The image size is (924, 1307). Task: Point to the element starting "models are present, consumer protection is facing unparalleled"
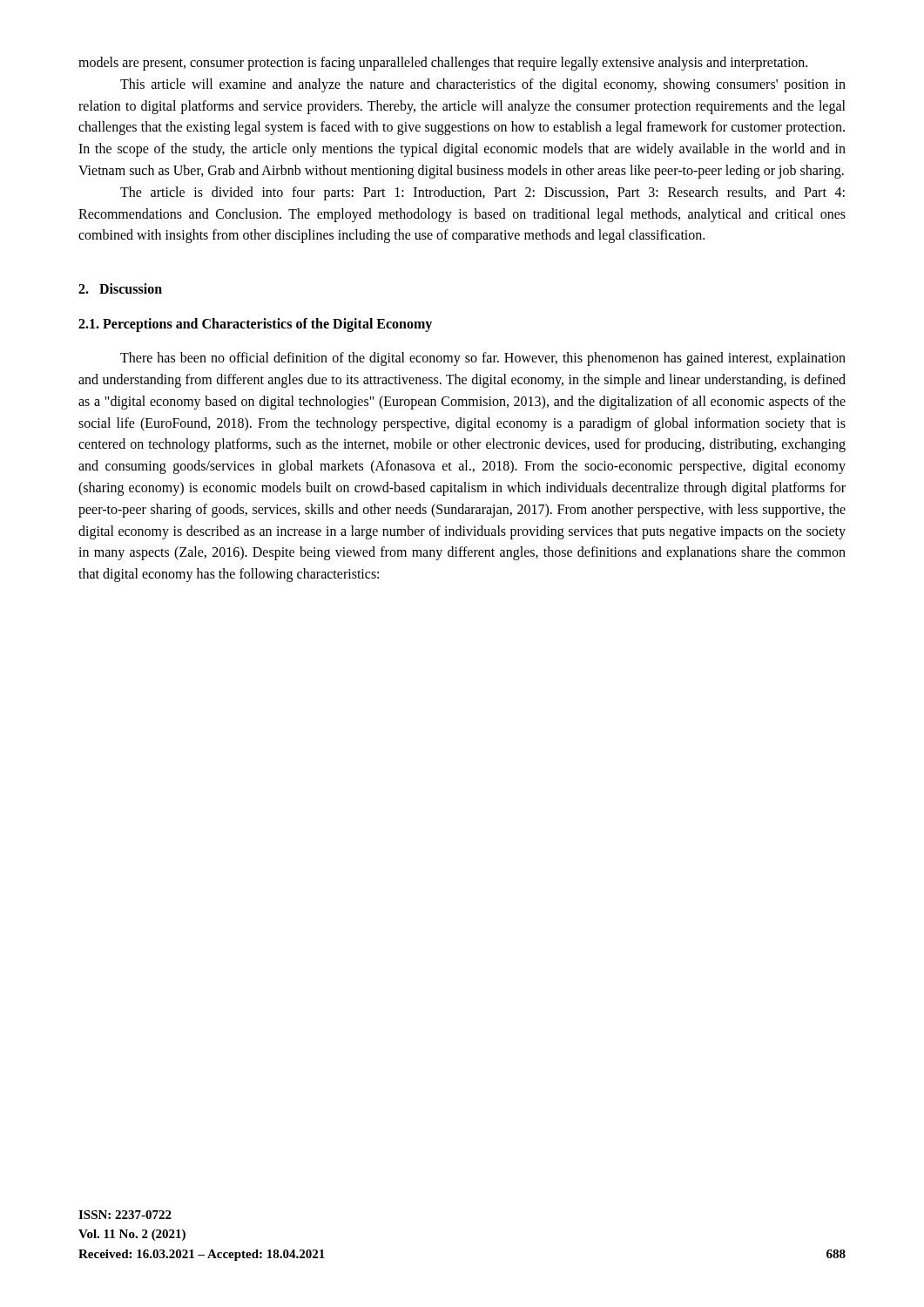[x=443, y=62]
